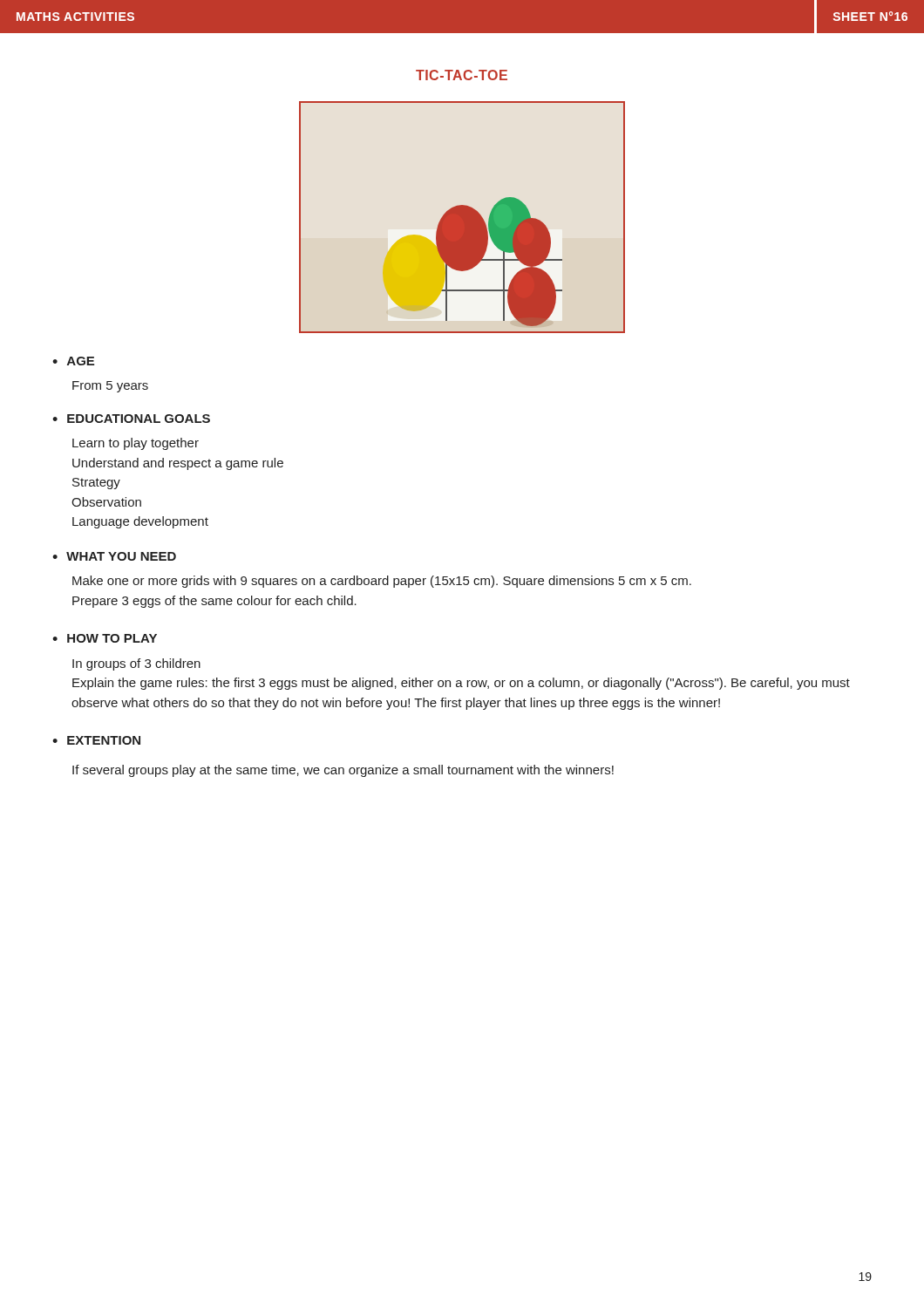The height and width of the screenshot is (1308, 924).
Task: Point to the block beginning "• WHAT YOU NEED"
Action: [x=462, y=579]
